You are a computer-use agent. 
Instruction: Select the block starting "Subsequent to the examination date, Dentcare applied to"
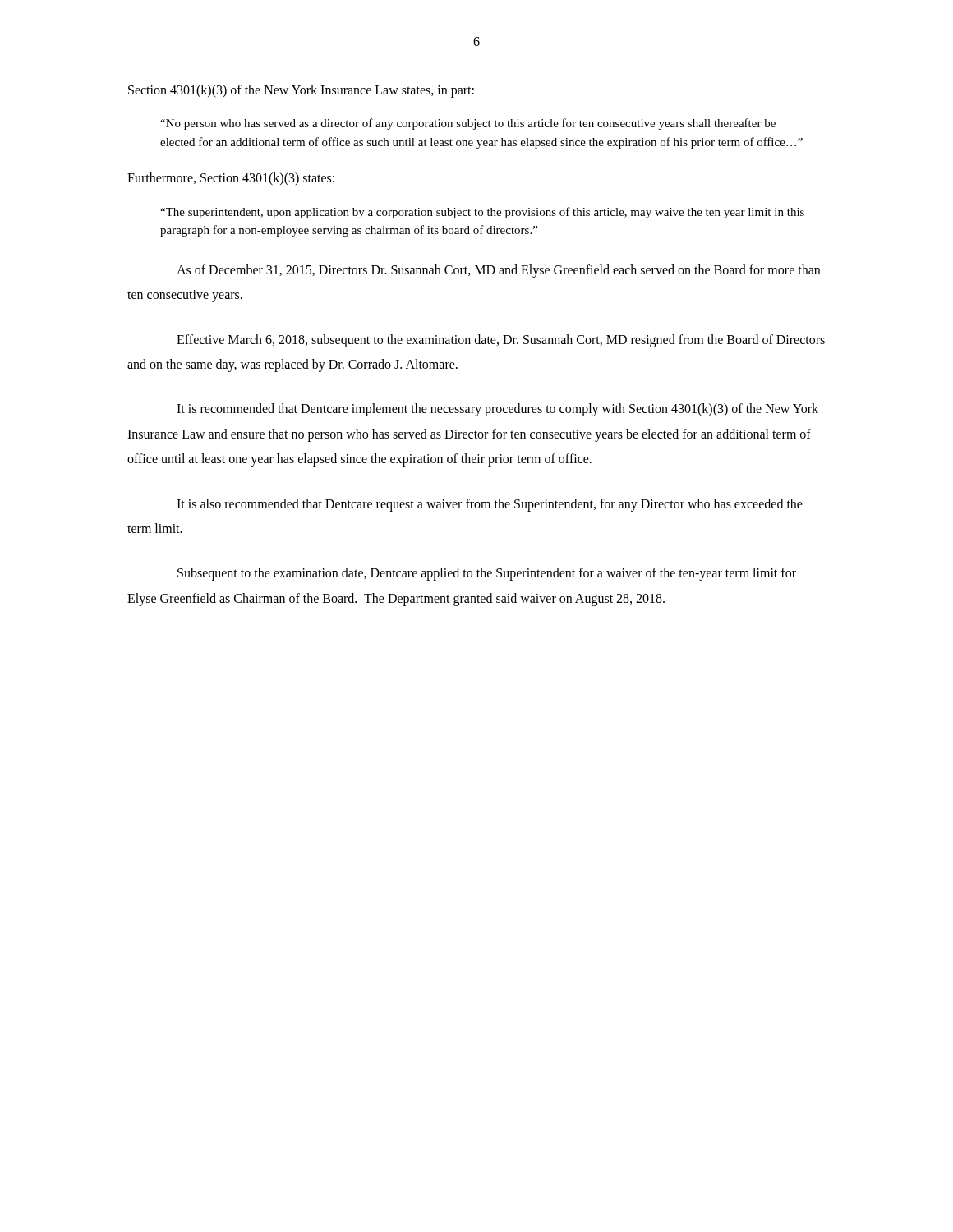click(462, 586)
